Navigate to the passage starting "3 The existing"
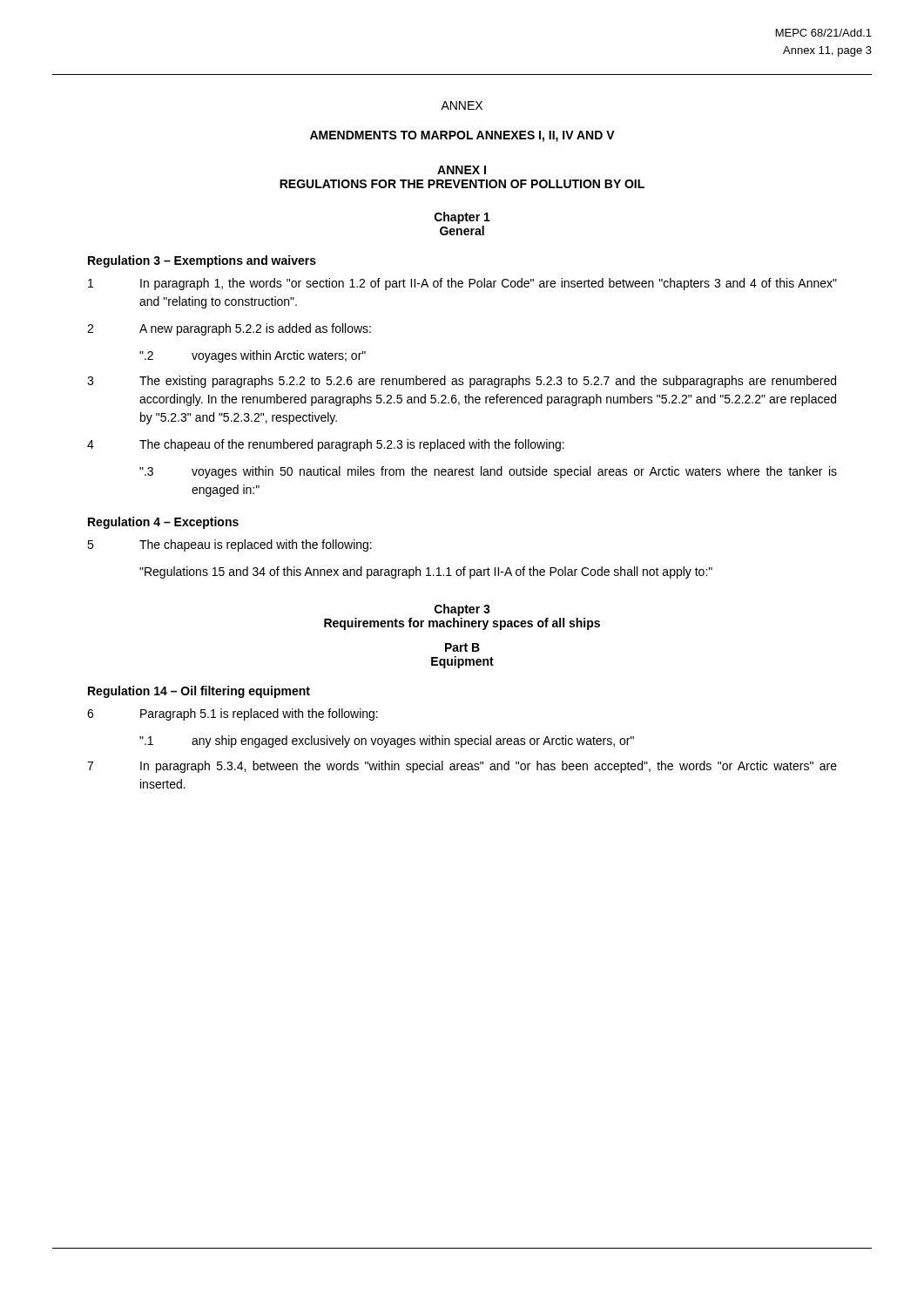 pyautogui.click(x=462, y=400)
